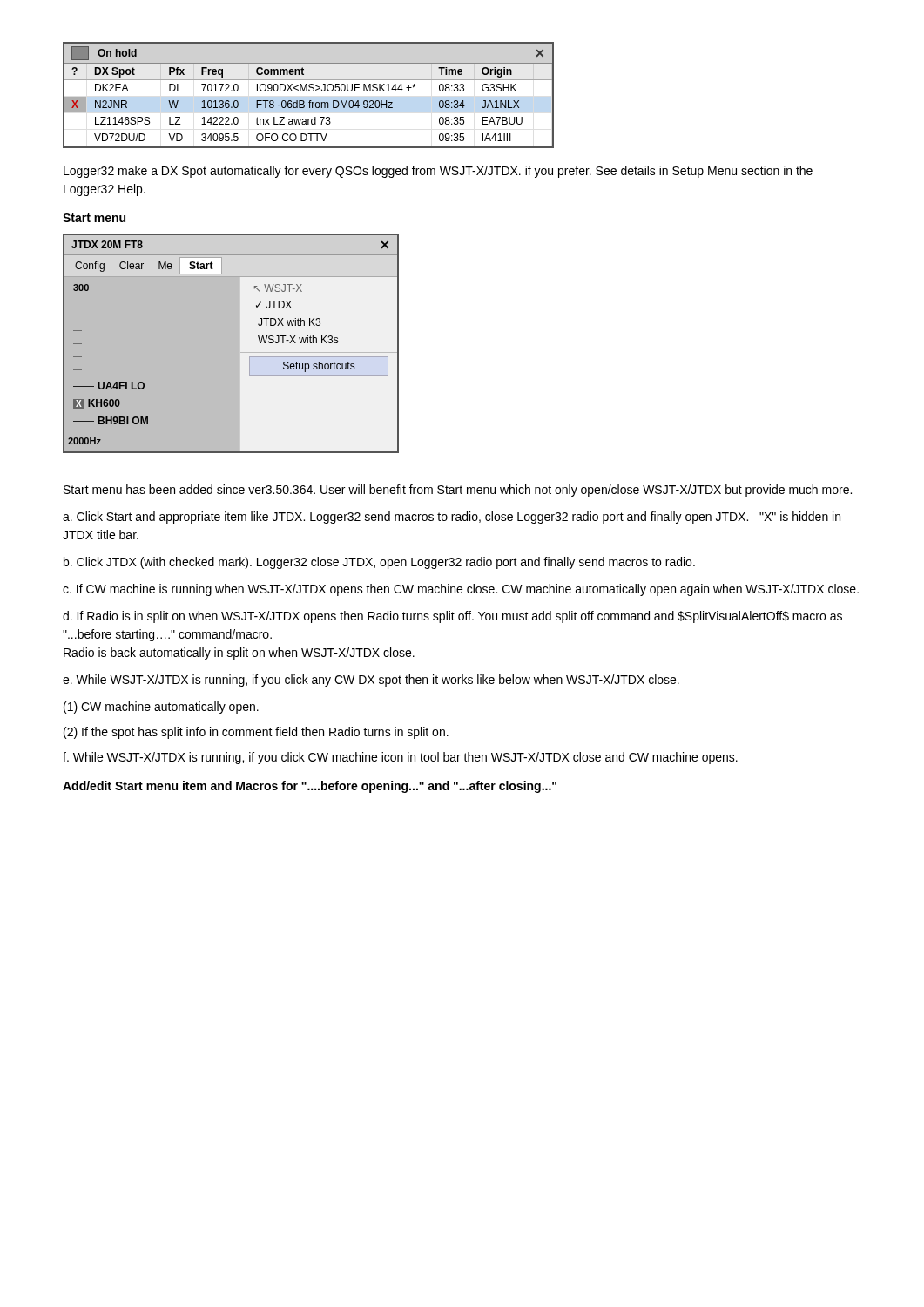Point to the block beginning "f. While WSJT-X/JTDX is running, if you"
This screenshot has width=924, height=1307.
pyautogui.click(x=401, y=757)
